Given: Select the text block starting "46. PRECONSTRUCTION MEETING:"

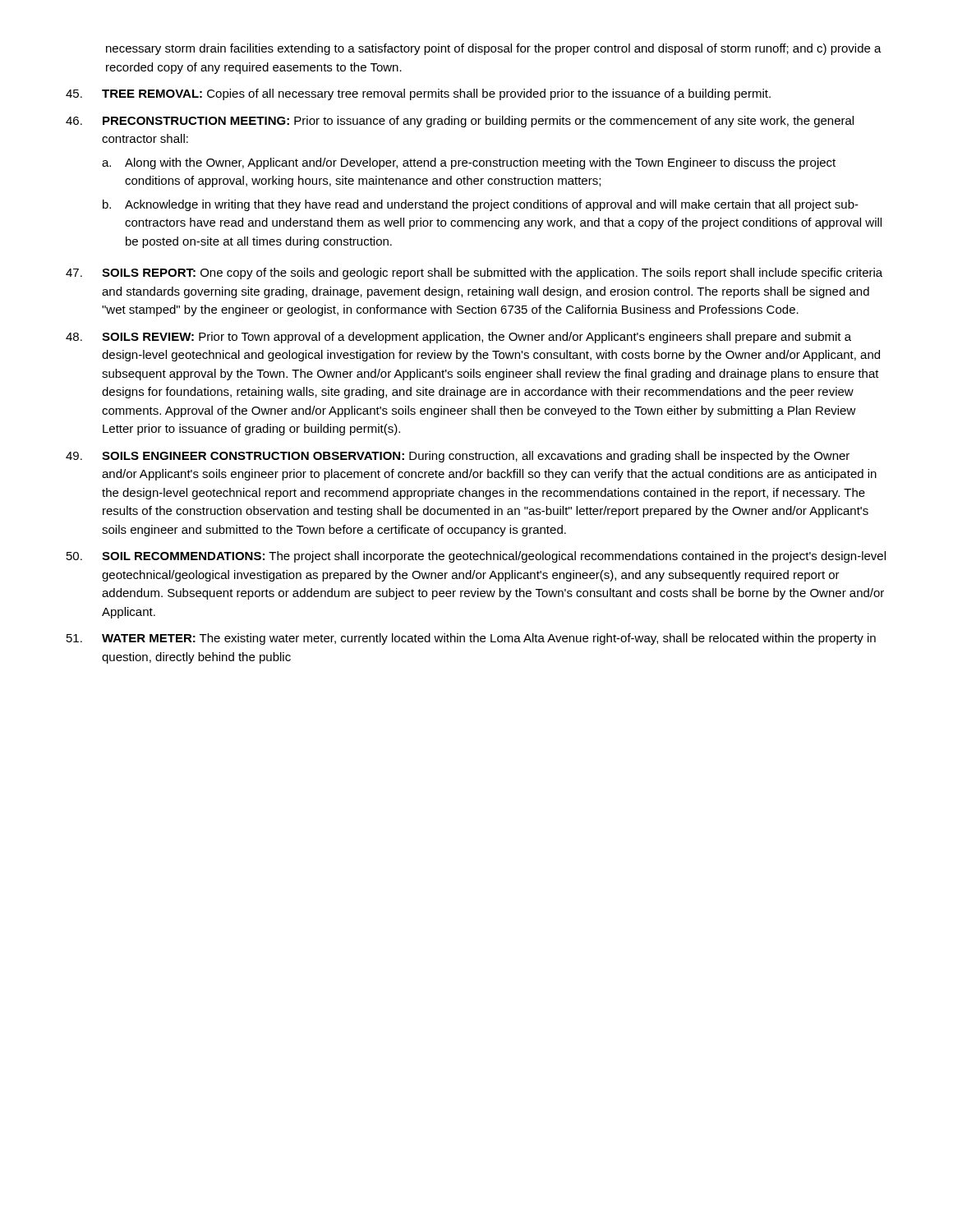Looking at the screenshot, I should [476, 183].
